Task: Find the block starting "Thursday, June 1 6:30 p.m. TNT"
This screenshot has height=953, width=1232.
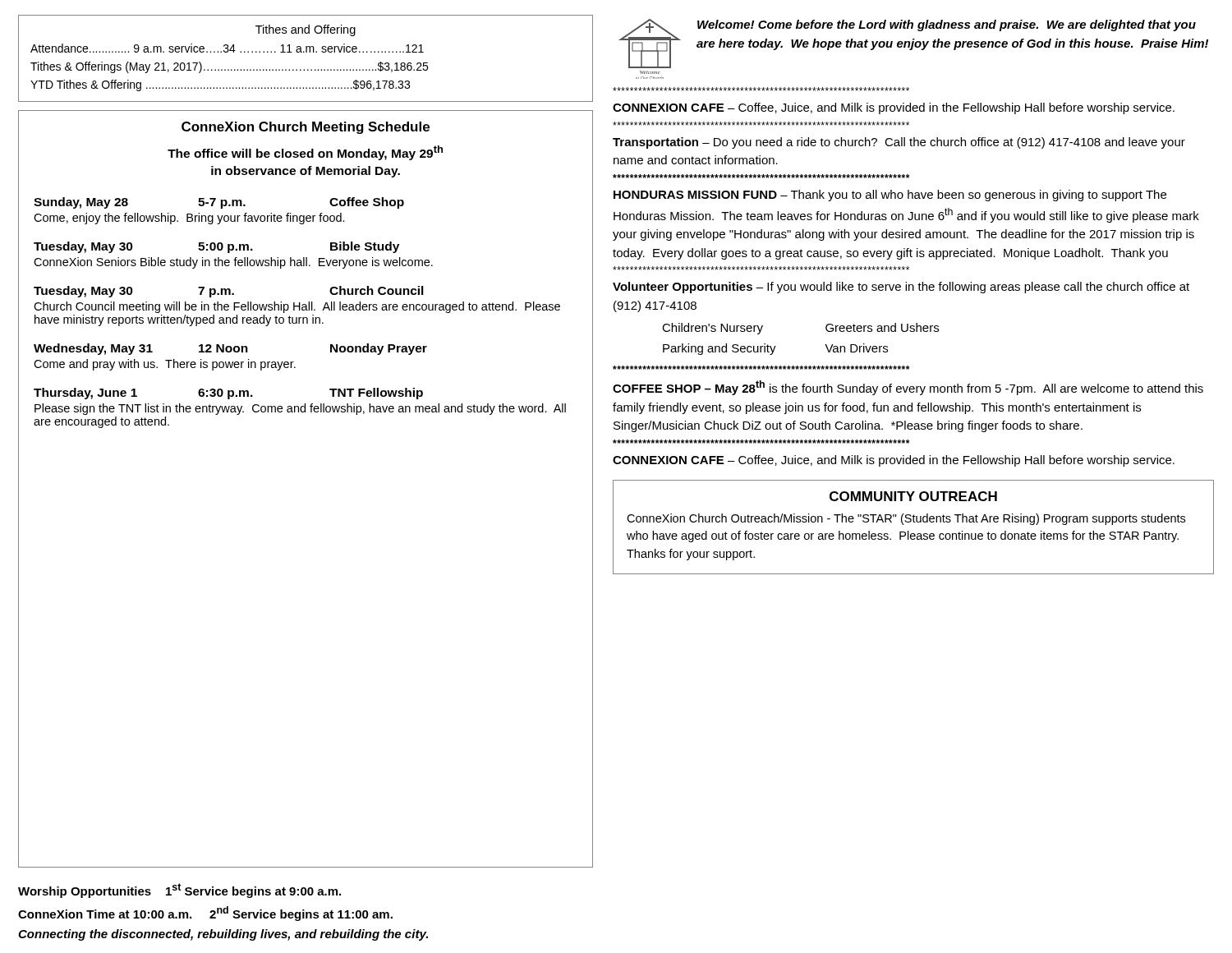Action: (306, 407)
